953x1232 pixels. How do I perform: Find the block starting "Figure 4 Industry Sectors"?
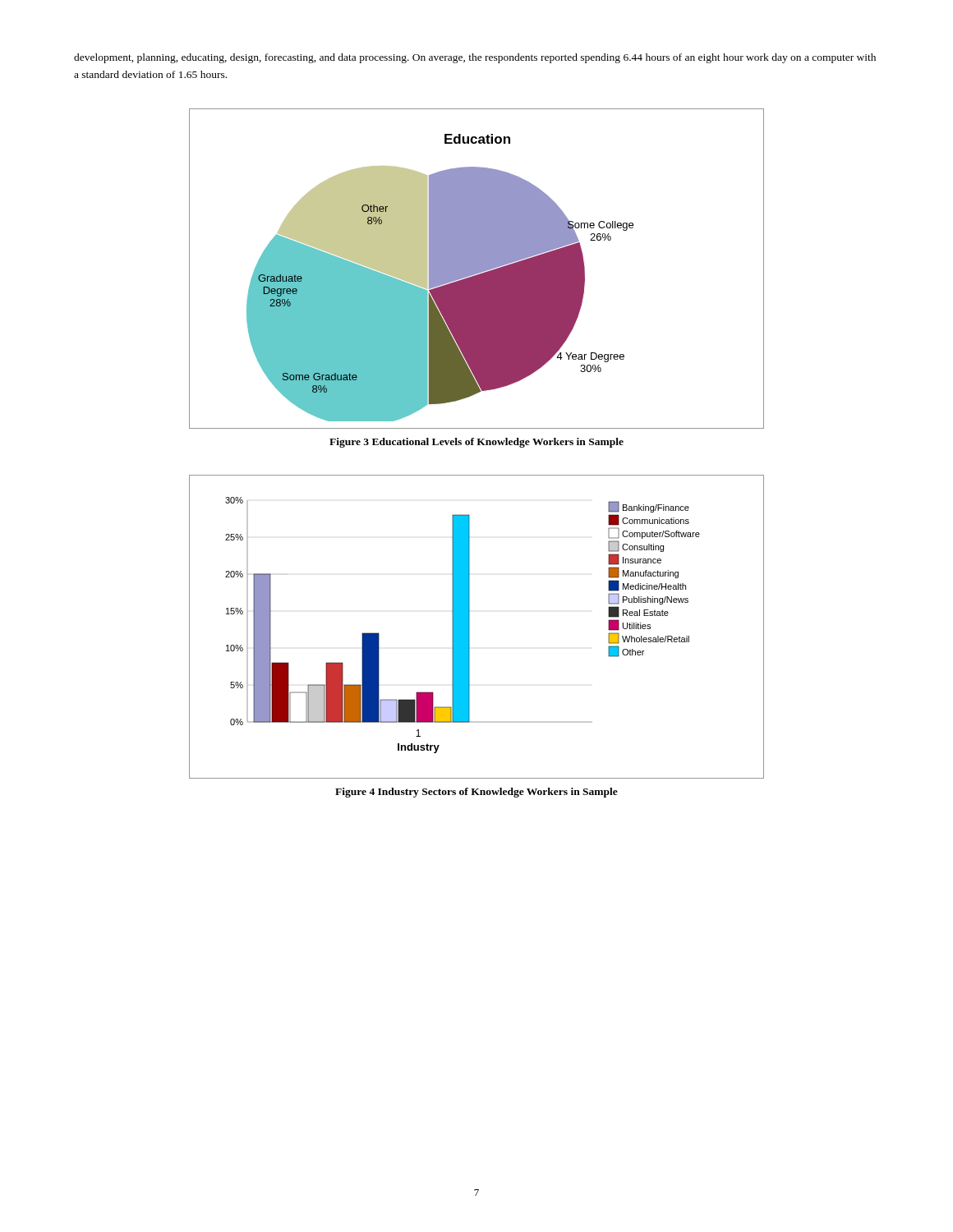(x=476, y=791)
